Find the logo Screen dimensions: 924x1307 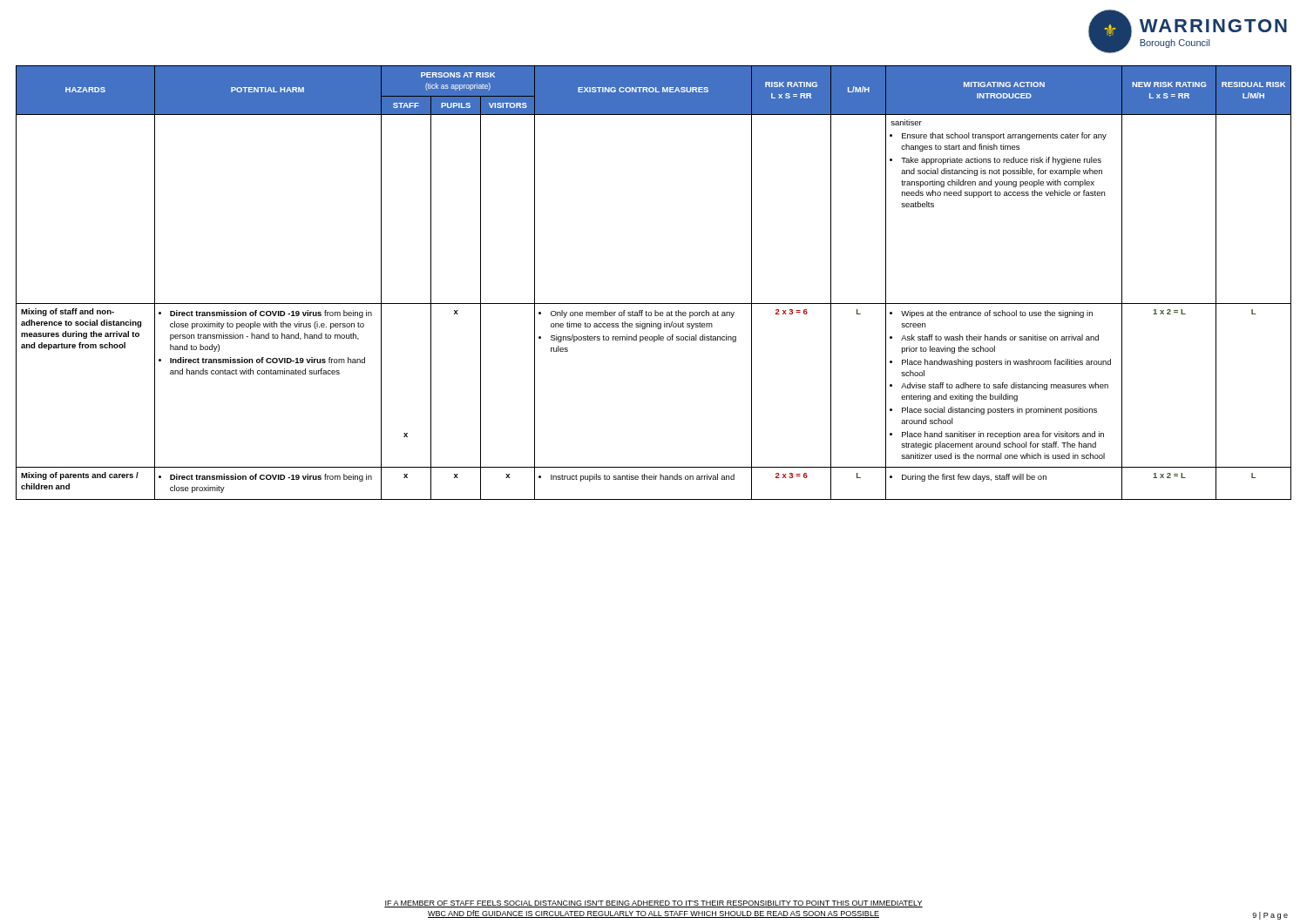[x=1188, y=31]
